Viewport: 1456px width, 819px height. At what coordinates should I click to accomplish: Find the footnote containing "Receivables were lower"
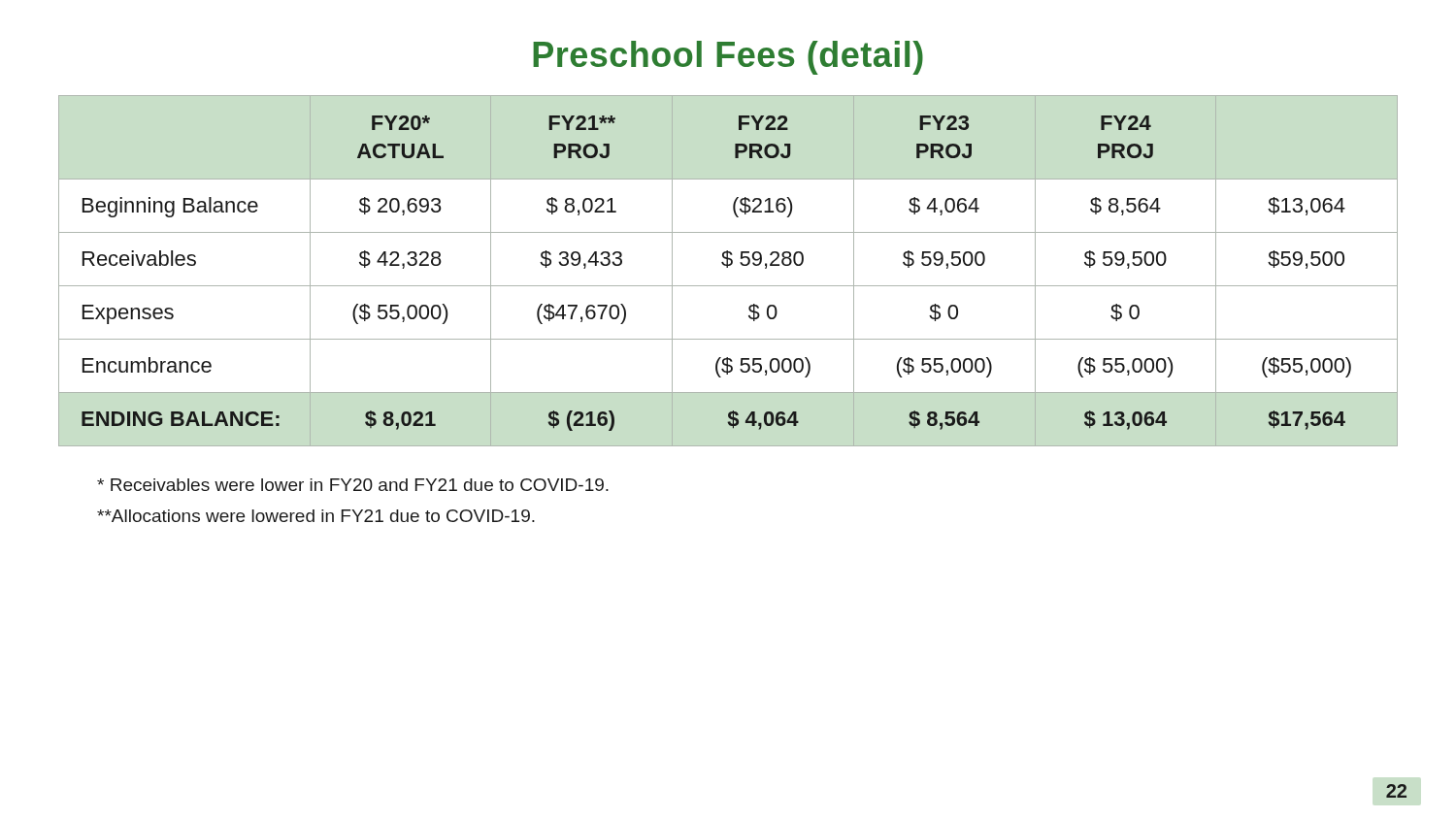tap(353, 501)
